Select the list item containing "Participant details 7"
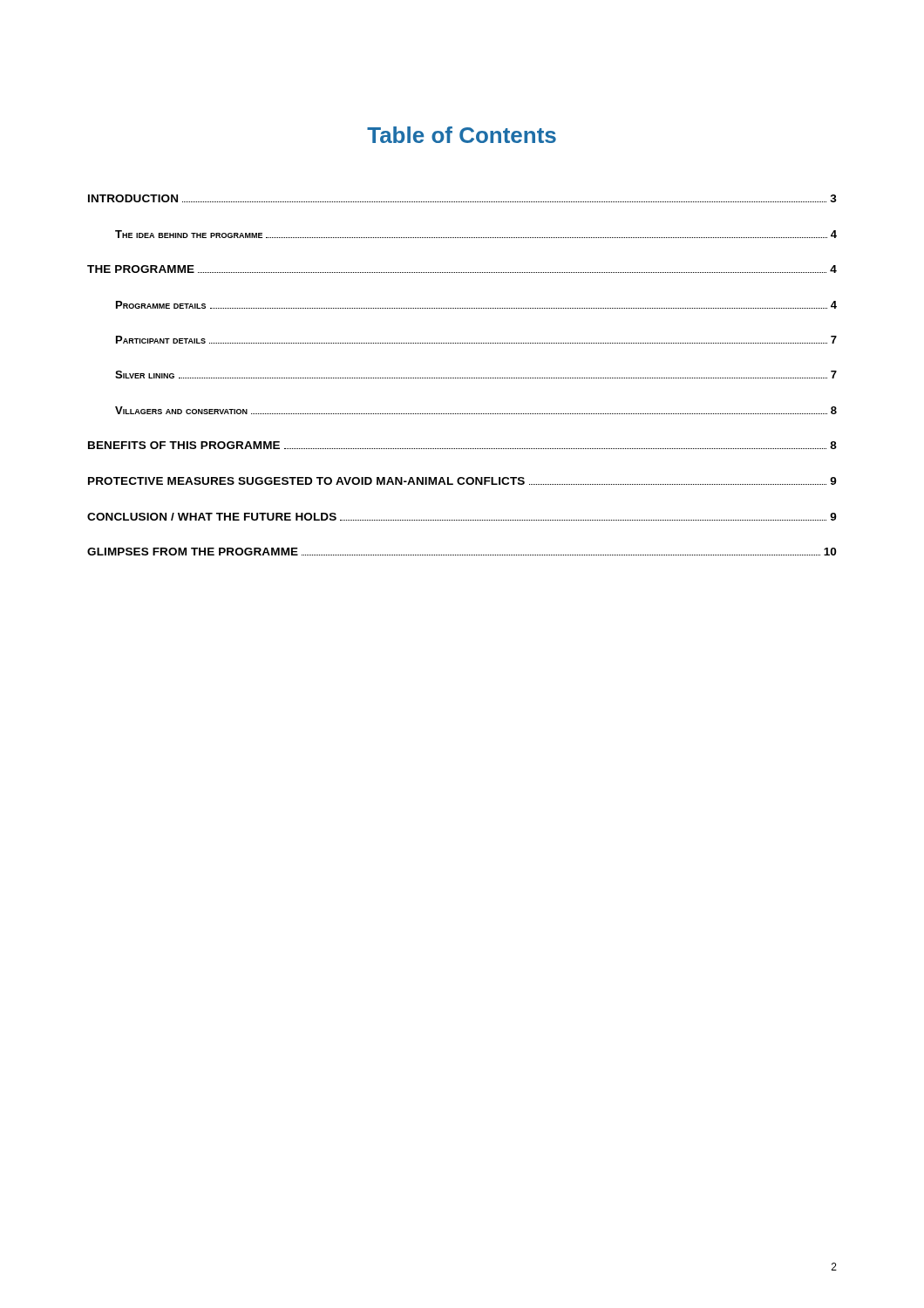This screenshot has width=924, height=1308. 476,340
